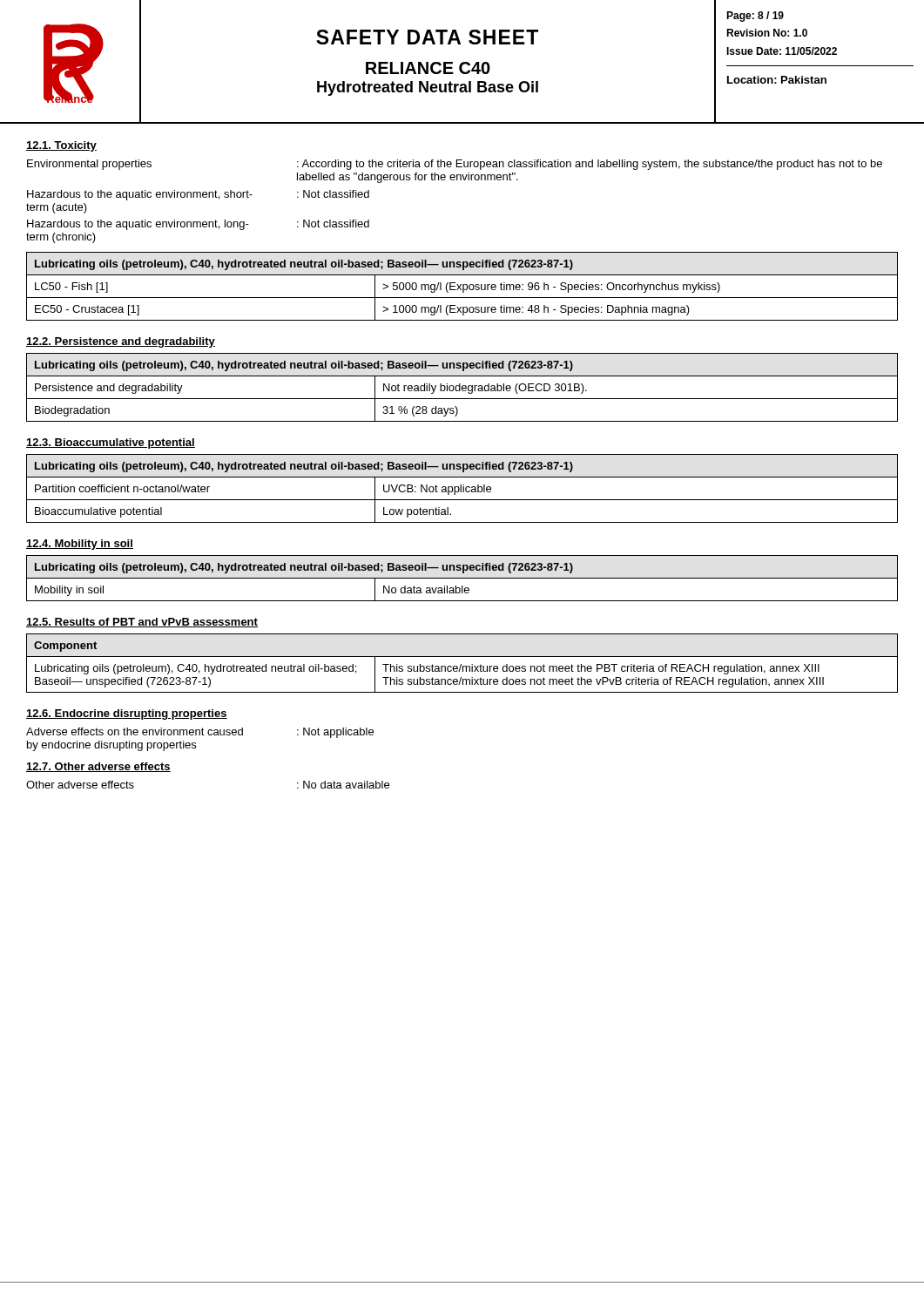This screenshot has width=924, height=1307.
Task: Find the text block that says "Environmental properties : According to the criteria of"
Action: coord(462,170)
